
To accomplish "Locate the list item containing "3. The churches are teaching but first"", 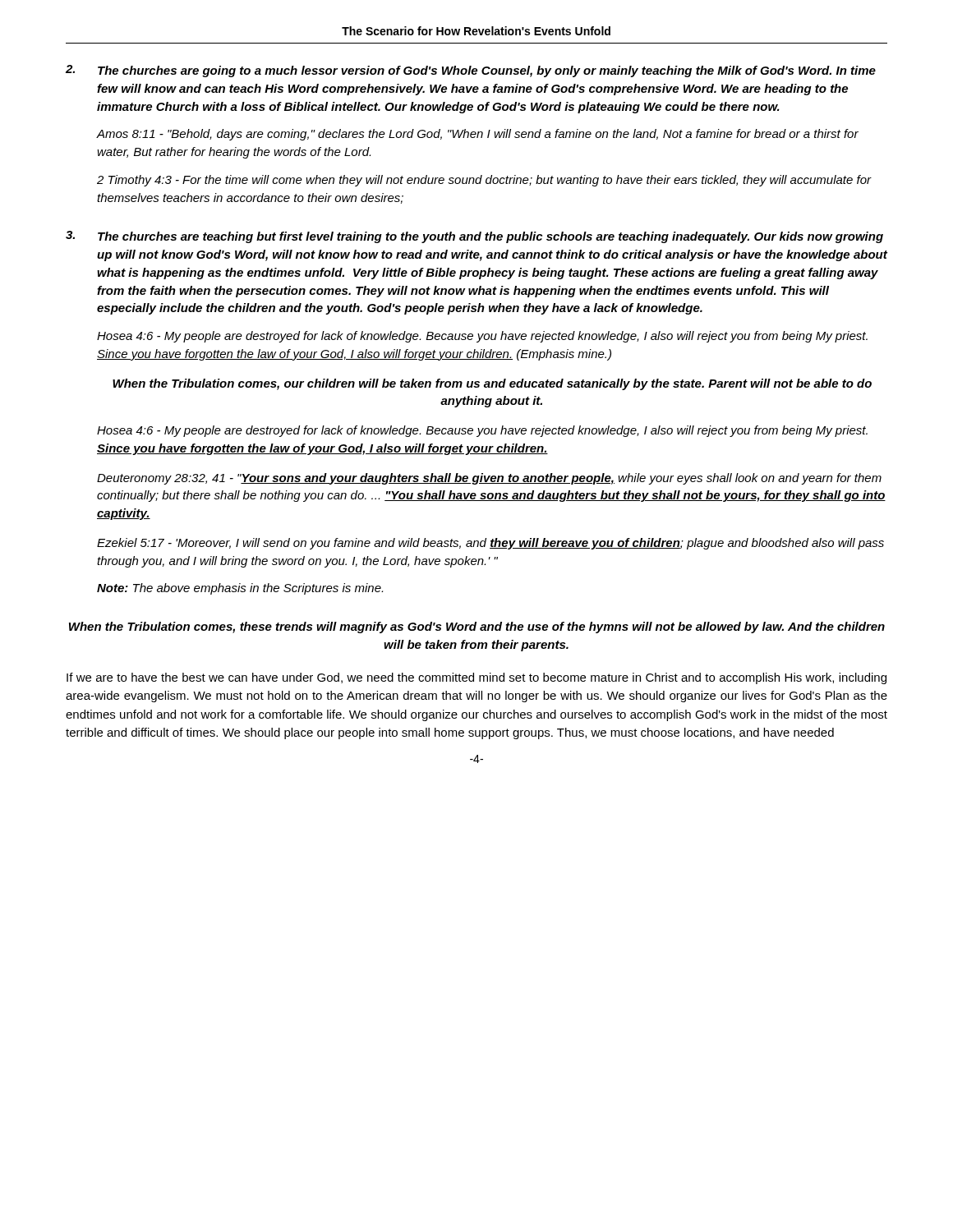I will tap(476, 417).
